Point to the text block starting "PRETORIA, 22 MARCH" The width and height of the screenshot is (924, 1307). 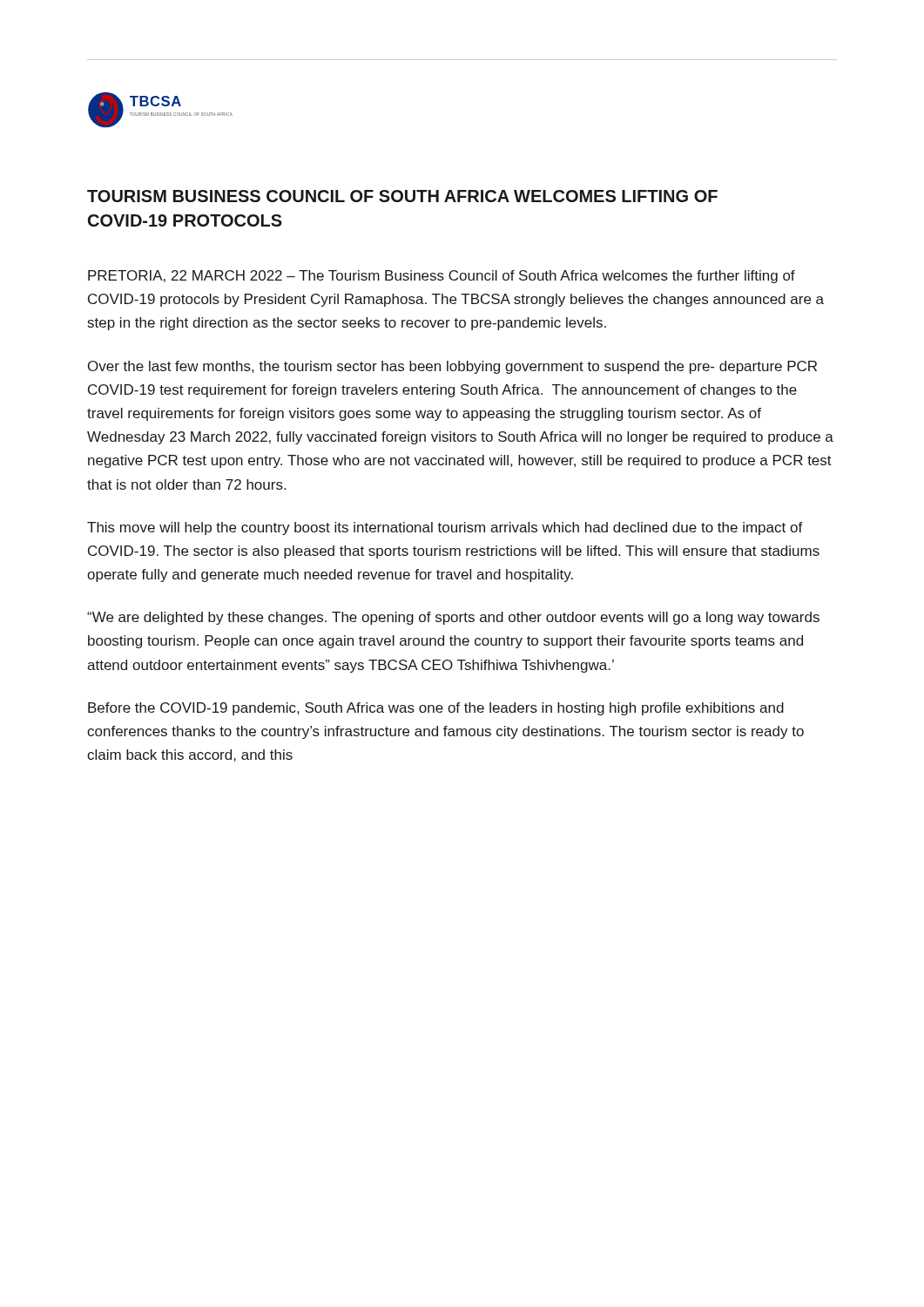click(x=456, y=299)
